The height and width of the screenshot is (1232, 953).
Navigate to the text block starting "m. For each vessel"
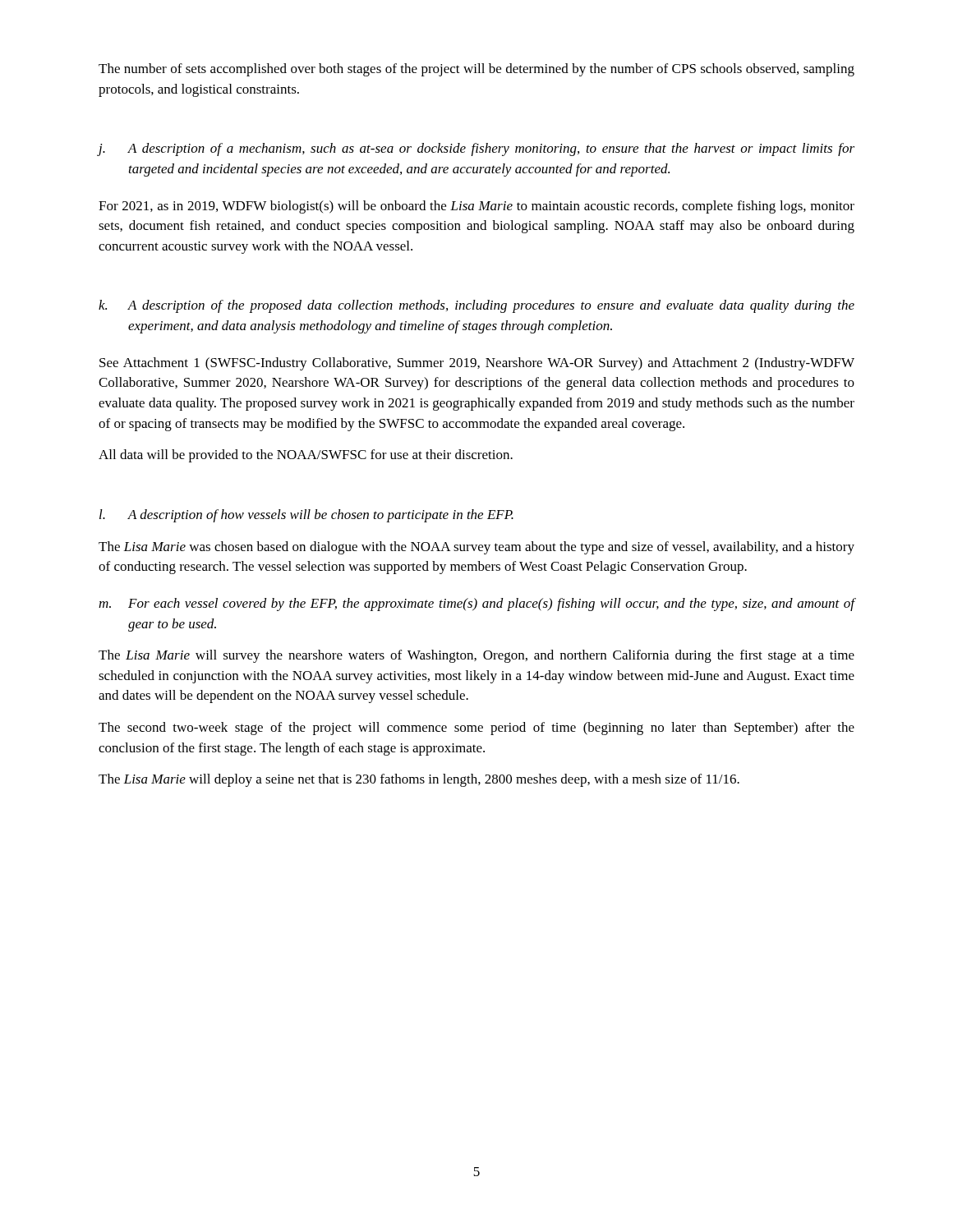tap(476, 614)
